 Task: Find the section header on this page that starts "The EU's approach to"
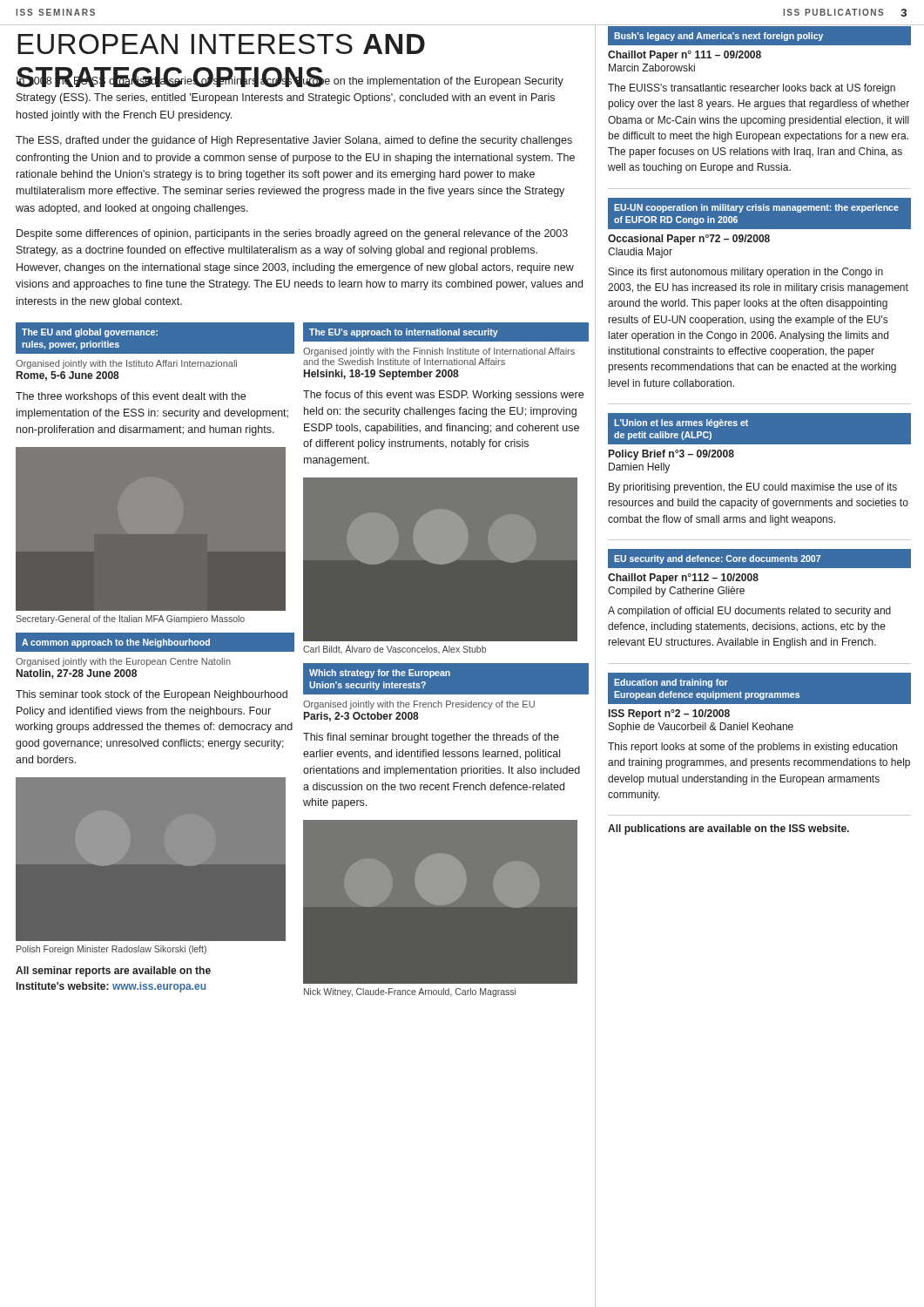(404, 332)
